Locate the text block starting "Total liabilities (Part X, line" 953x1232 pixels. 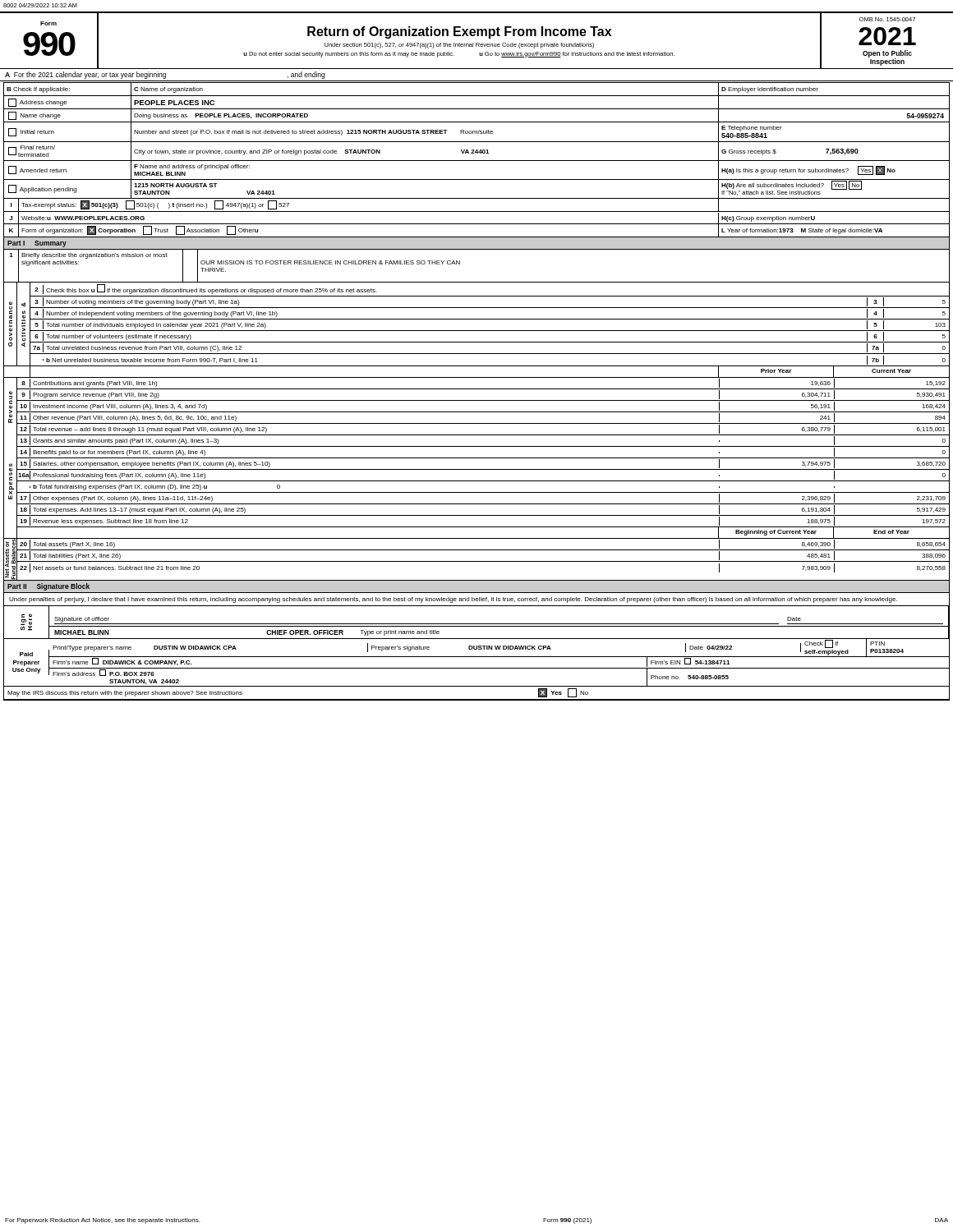pyautogui.click(x=77, y=556)
